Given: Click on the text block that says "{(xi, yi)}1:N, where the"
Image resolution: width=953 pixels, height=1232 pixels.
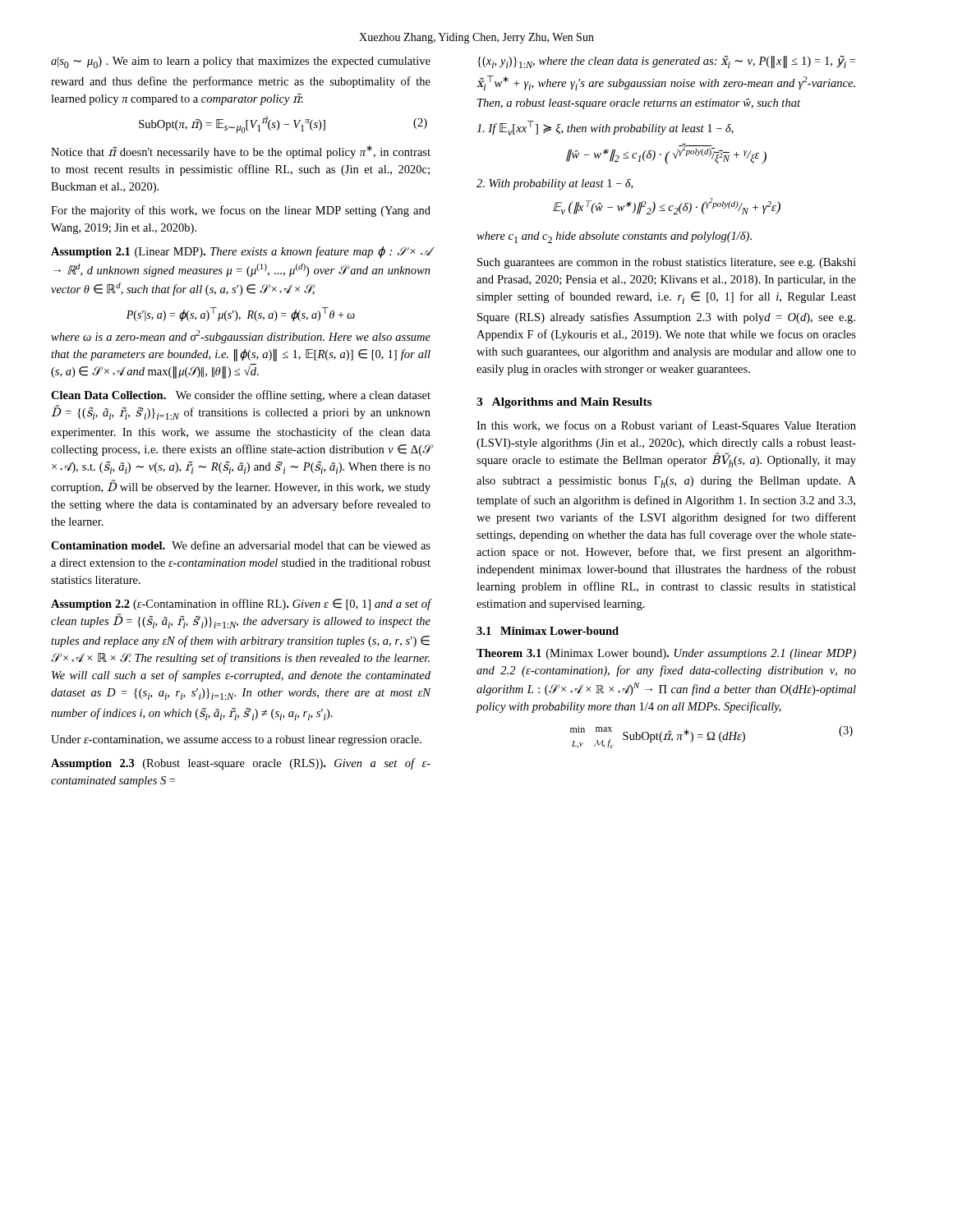Looking at the screenshot, I should (666, 82).
